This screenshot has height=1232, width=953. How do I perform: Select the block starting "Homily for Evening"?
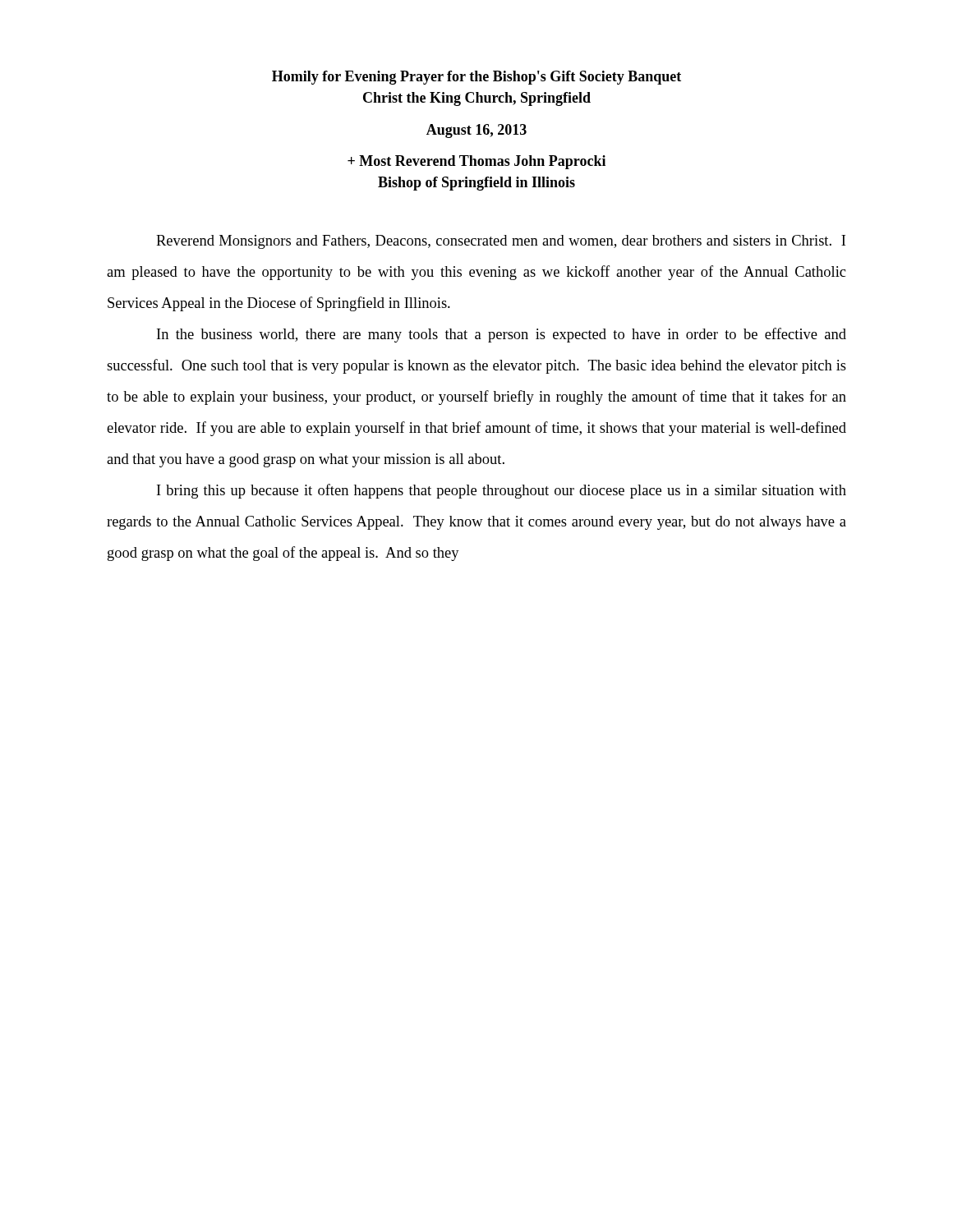click(476, 87)
